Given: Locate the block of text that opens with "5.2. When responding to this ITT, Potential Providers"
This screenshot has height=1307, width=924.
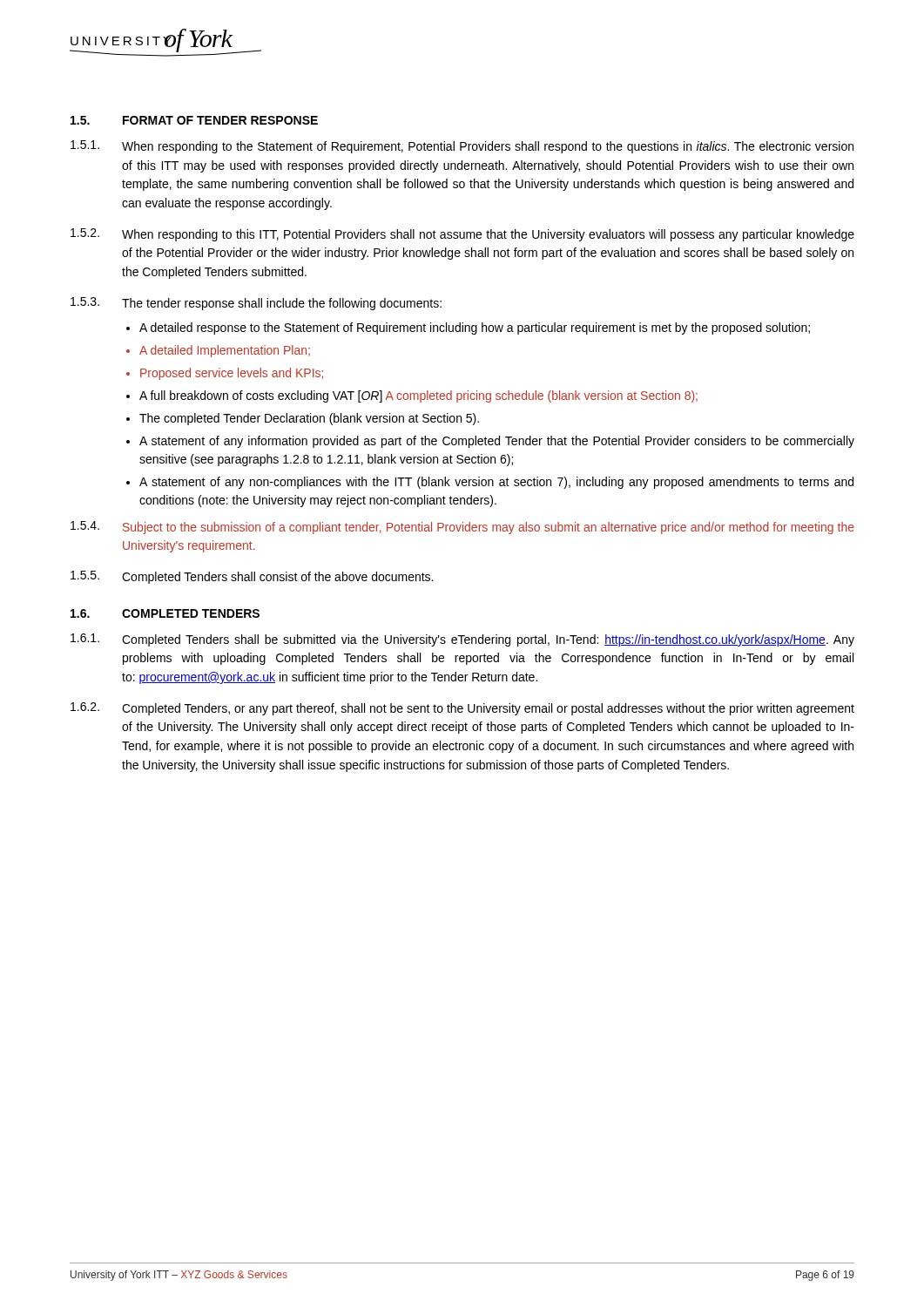Looking at the screenshot, I should pyautogui.click(x=462, y=254).
